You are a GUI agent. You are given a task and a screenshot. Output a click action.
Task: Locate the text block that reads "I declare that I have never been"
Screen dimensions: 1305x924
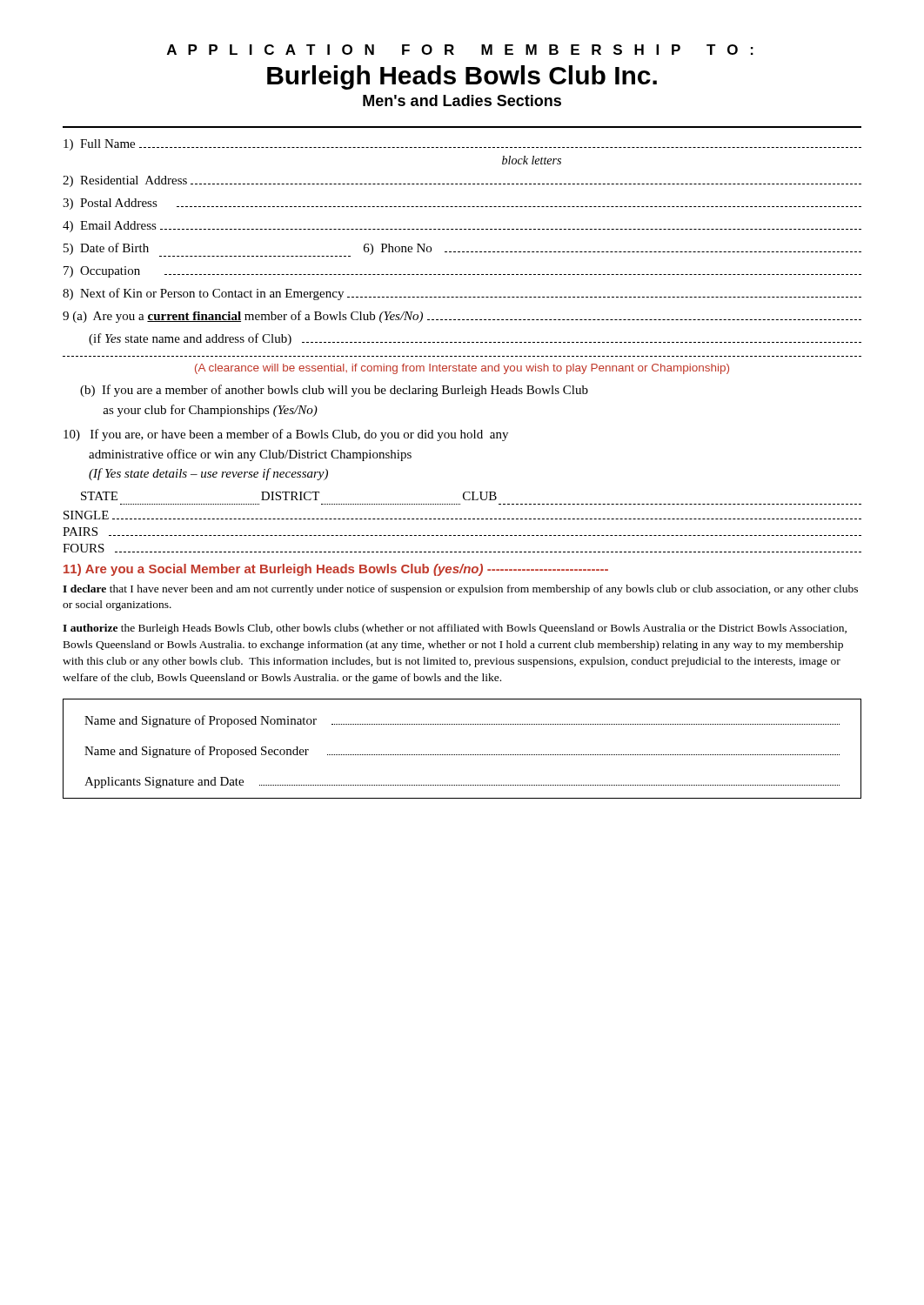(x=460, y=596)
